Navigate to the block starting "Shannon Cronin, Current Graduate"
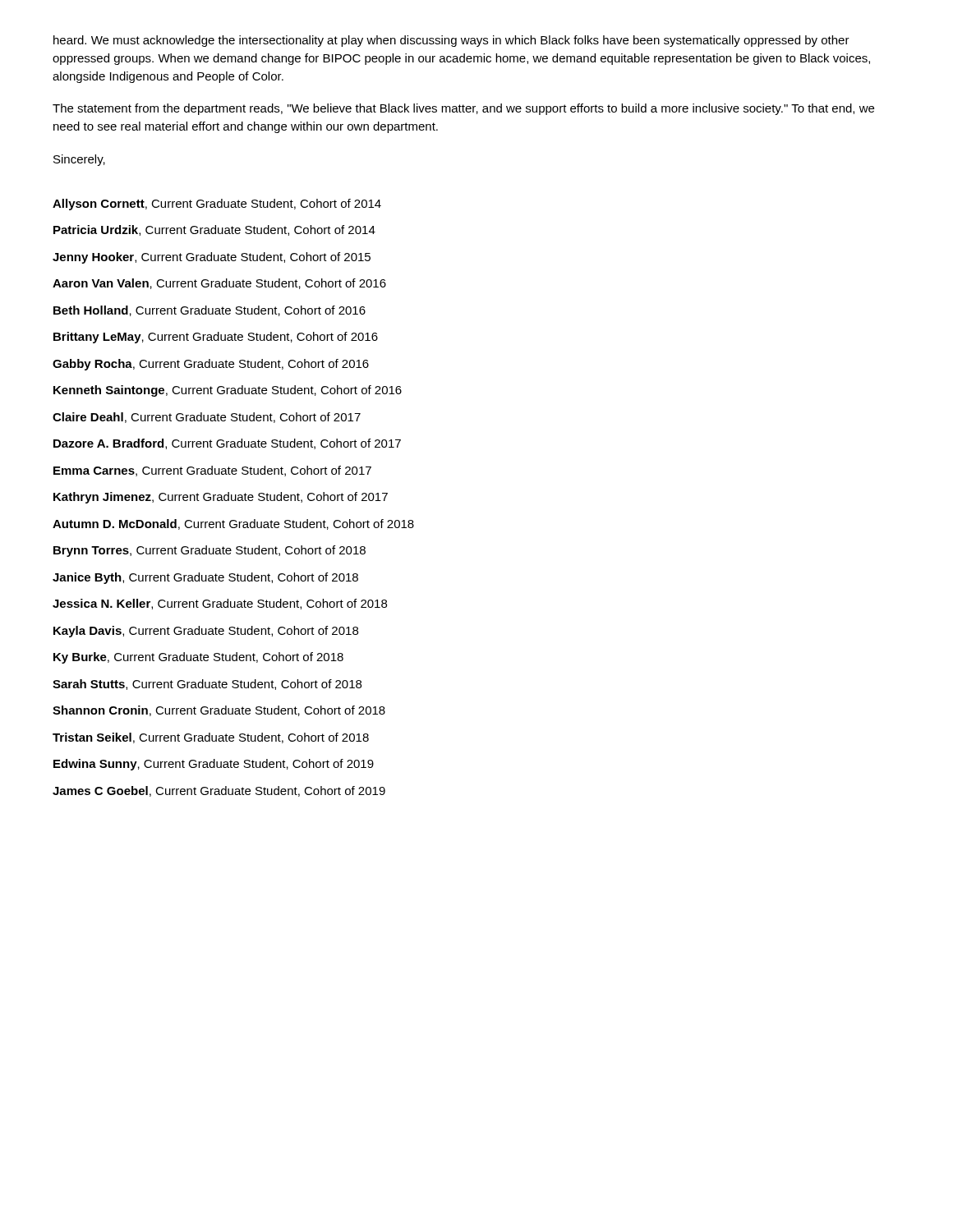The height and width of the screenshot is (1232, 953). [x=219, y=710]
